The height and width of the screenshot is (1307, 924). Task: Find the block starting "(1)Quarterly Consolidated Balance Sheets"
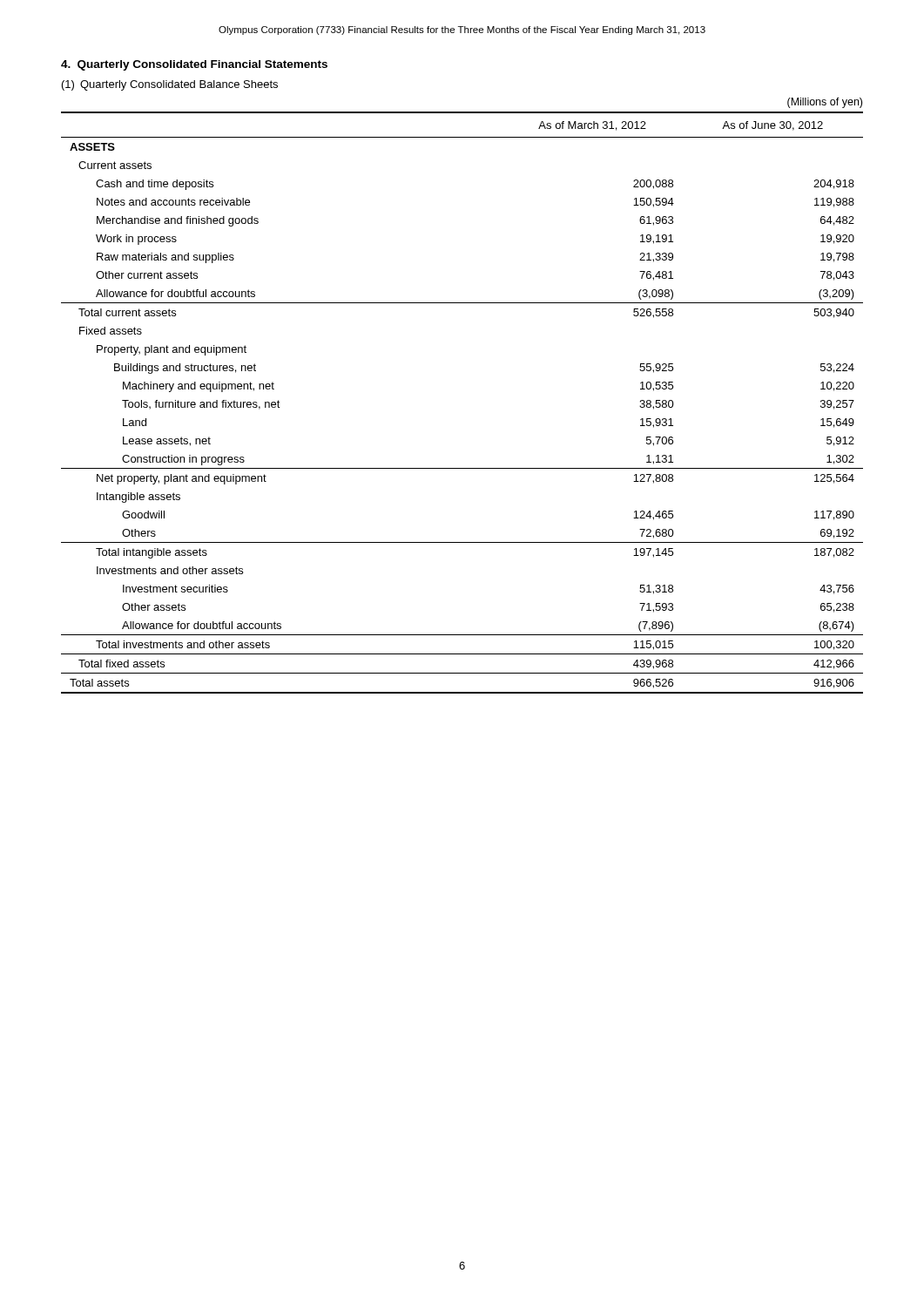[170, 84]
